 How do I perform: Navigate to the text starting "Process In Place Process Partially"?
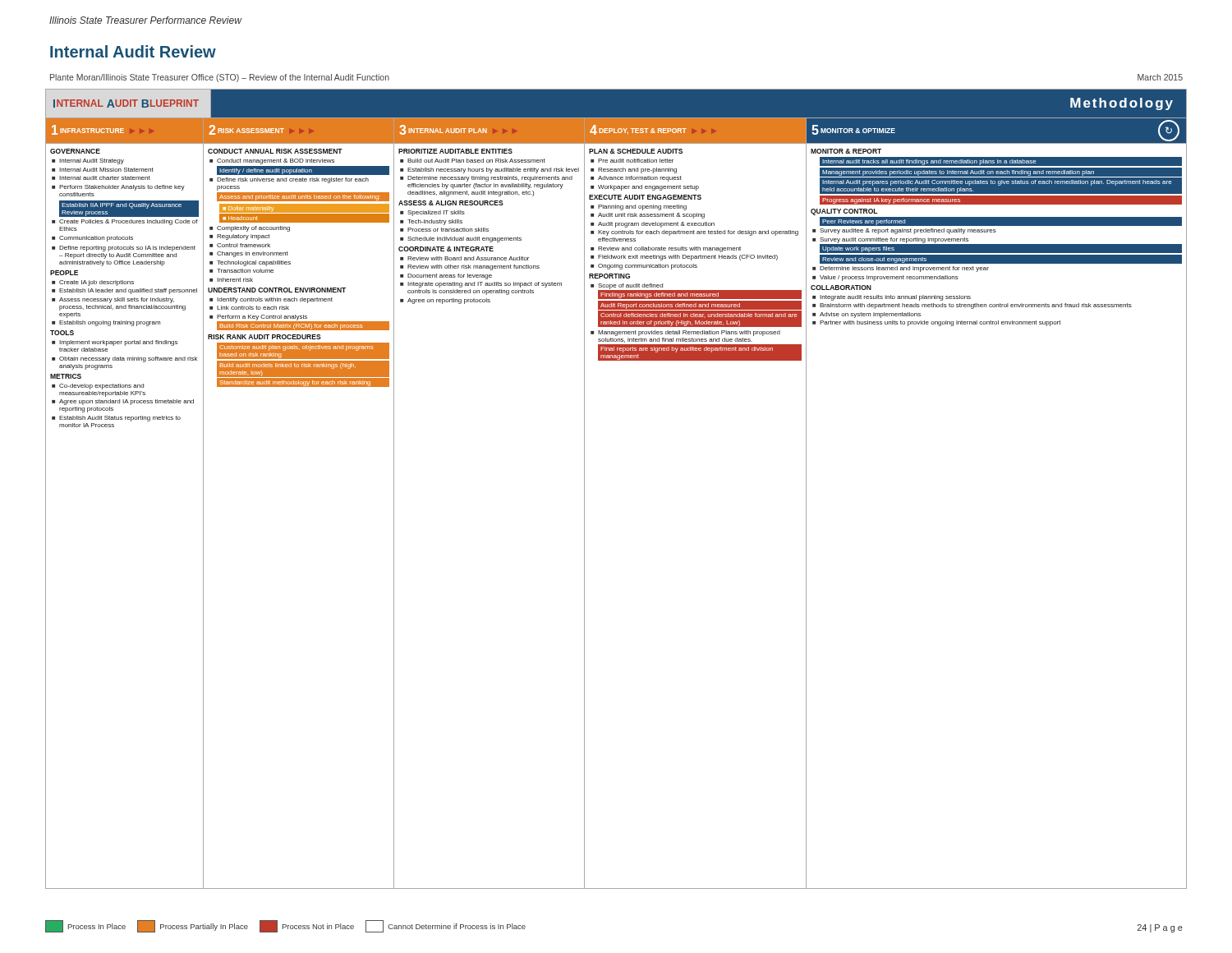tap(285, 926)
